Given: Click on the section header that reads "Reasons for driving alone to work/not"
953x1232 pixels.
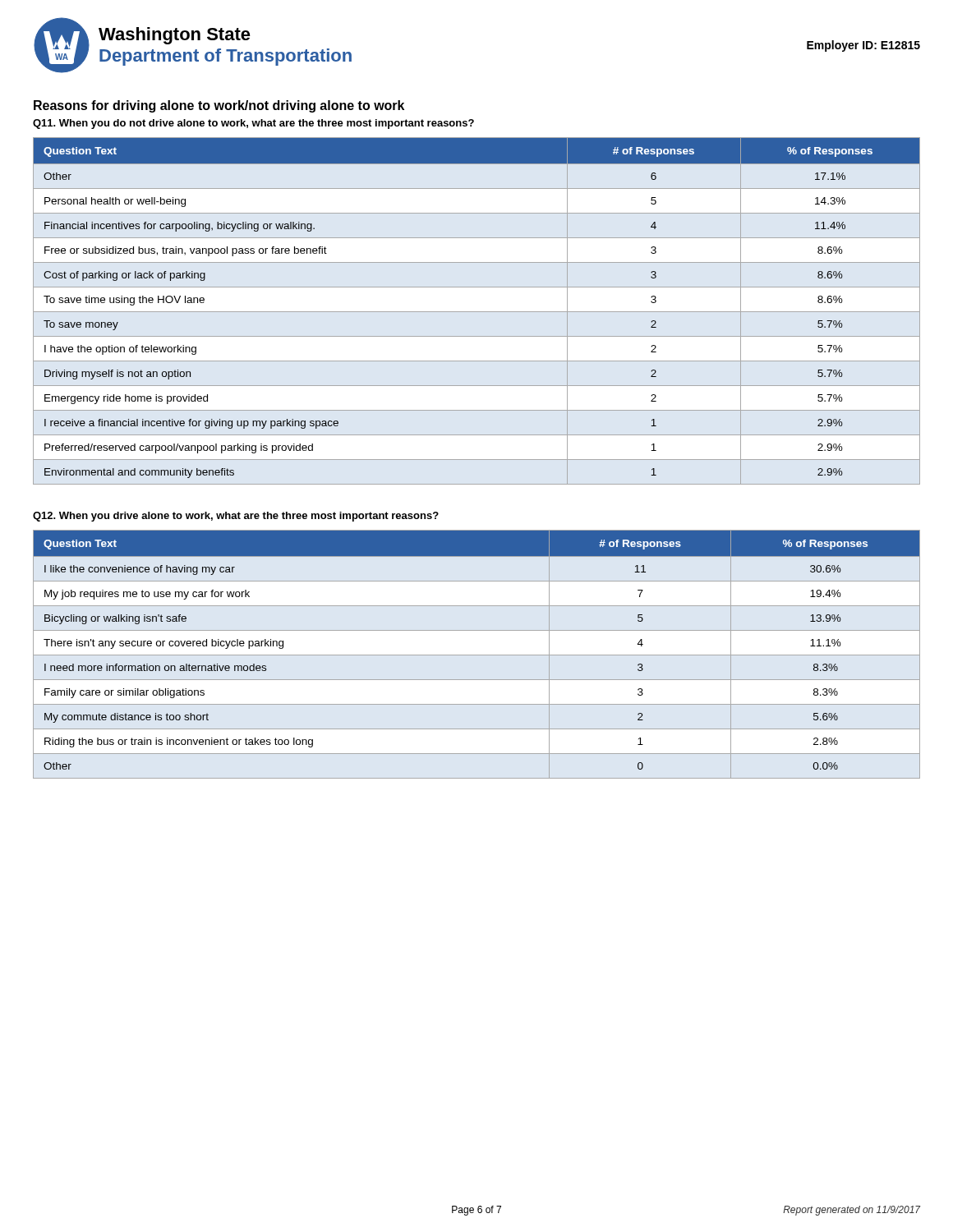Looking at the screenshot, I should pyautogui.click(x=219, y=106).
